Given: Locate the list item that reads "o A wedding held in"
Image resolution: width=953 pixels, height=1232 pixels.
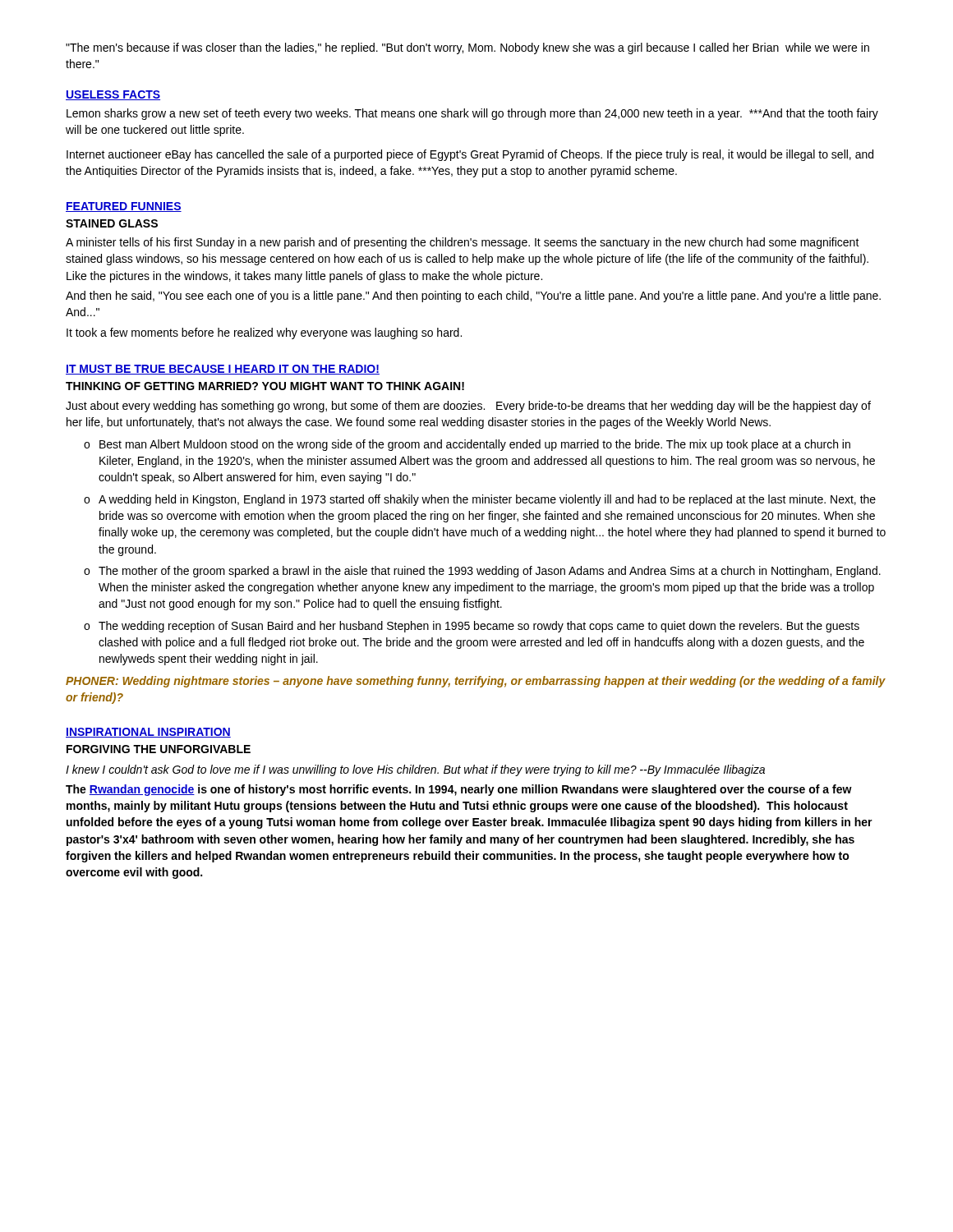Looking at the screenshot, I should 492,523.
